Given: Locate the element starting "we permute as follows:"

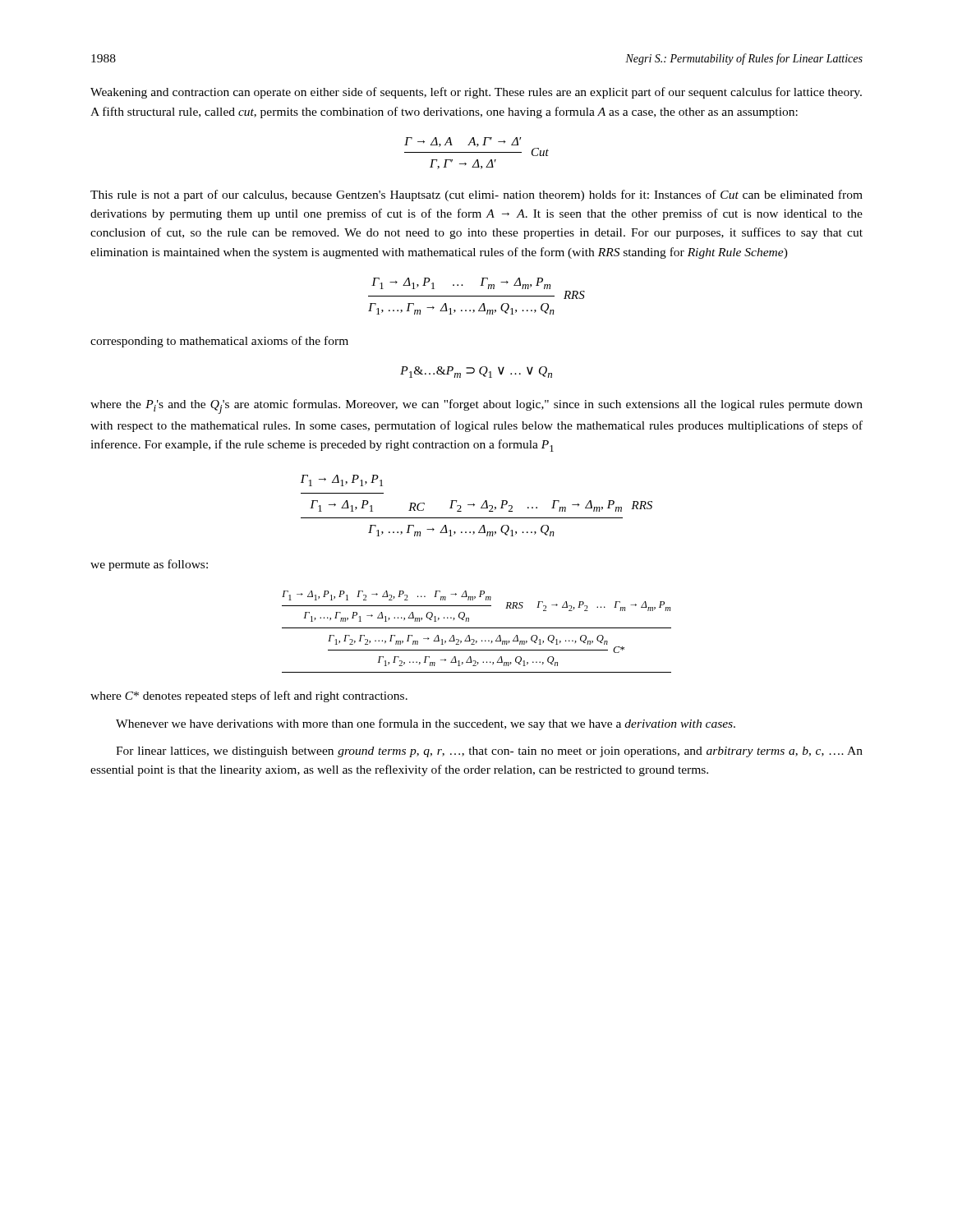Looking at the screenshot, I should 150,564.
